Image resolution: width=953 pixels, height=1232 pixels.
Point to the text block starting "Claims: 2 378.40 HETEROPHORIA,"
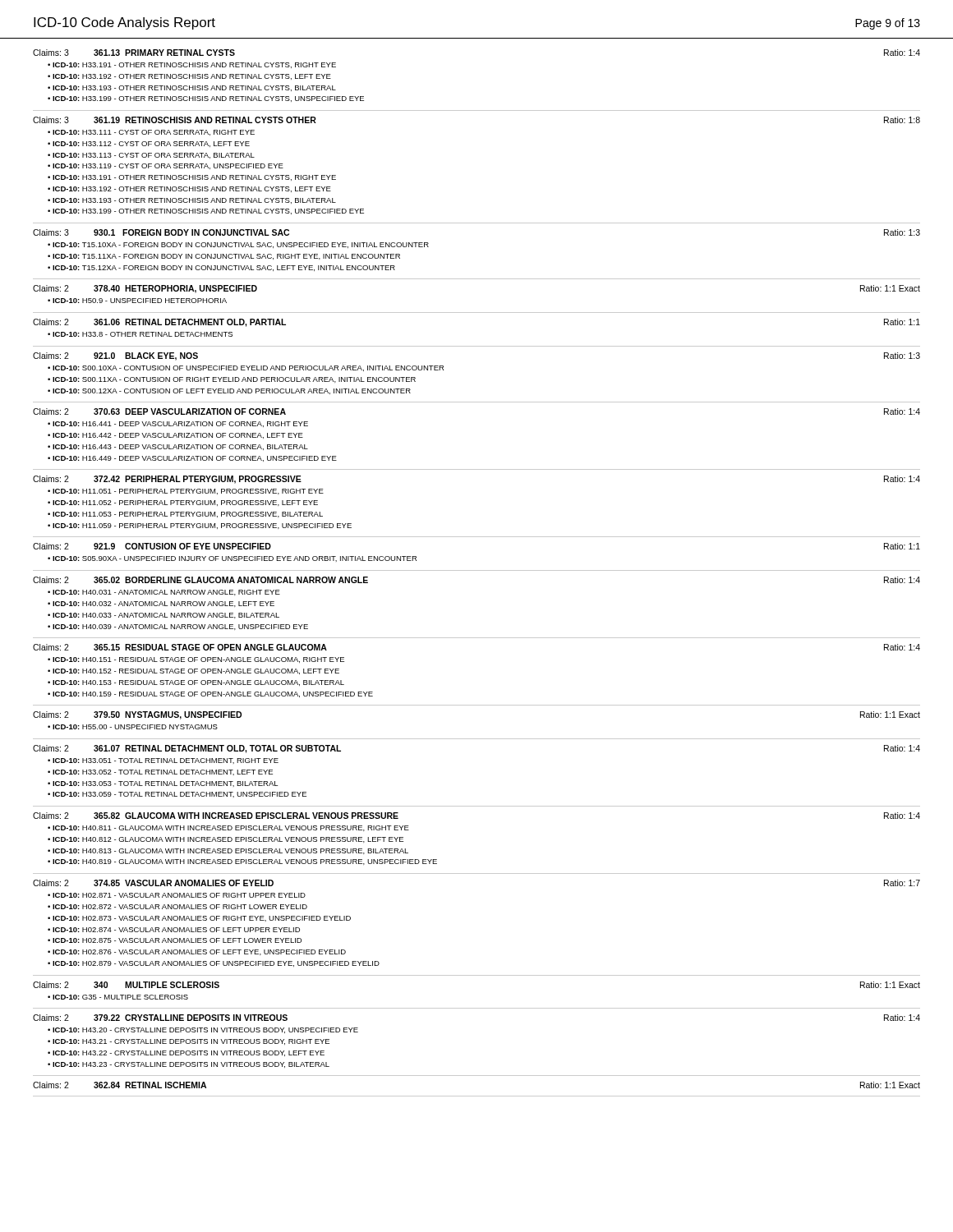(x=47, y=289)
